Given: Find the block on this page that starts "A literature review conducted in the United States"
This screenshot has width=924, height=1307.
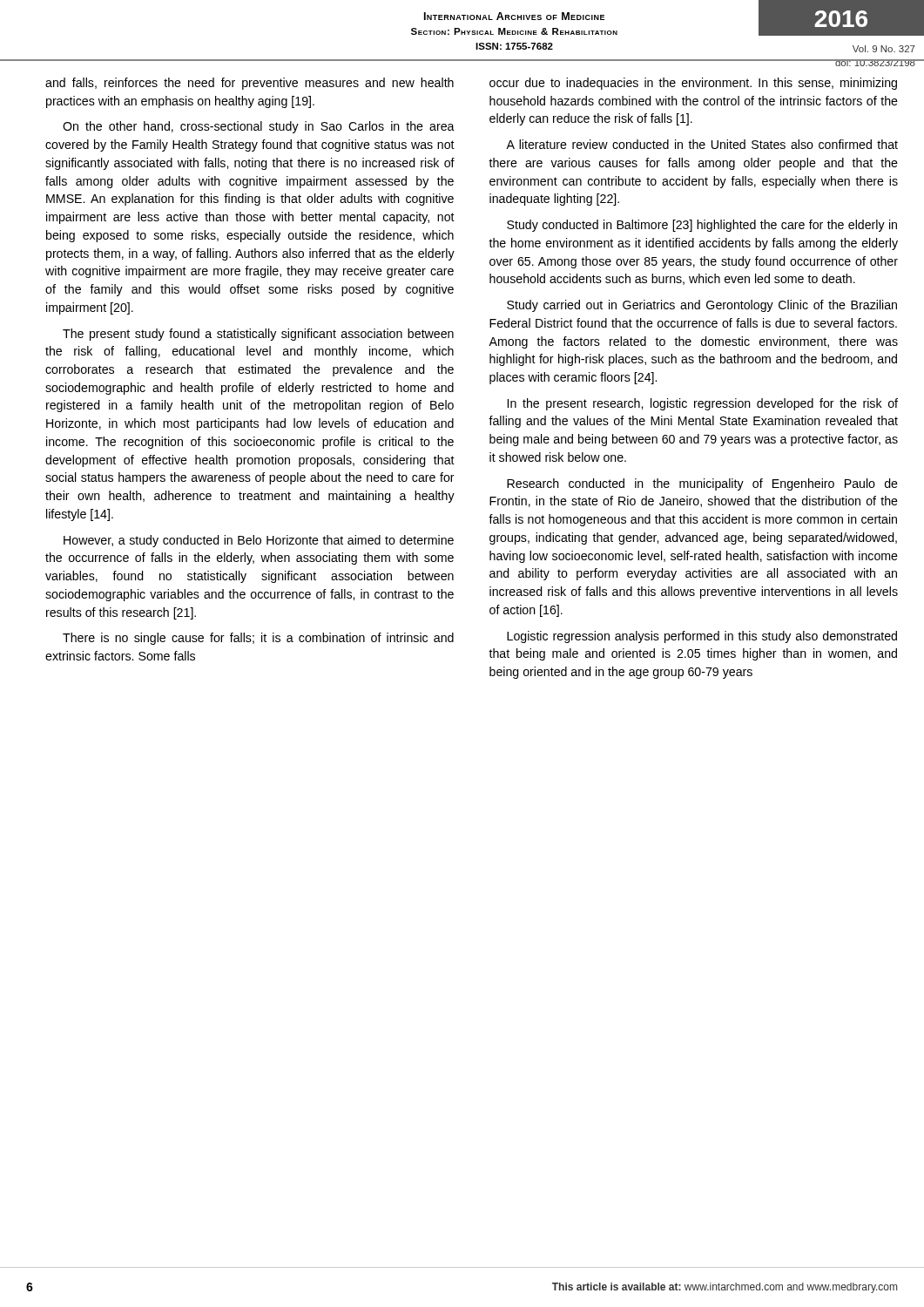Looking at the screenshot, I should 693,172.
